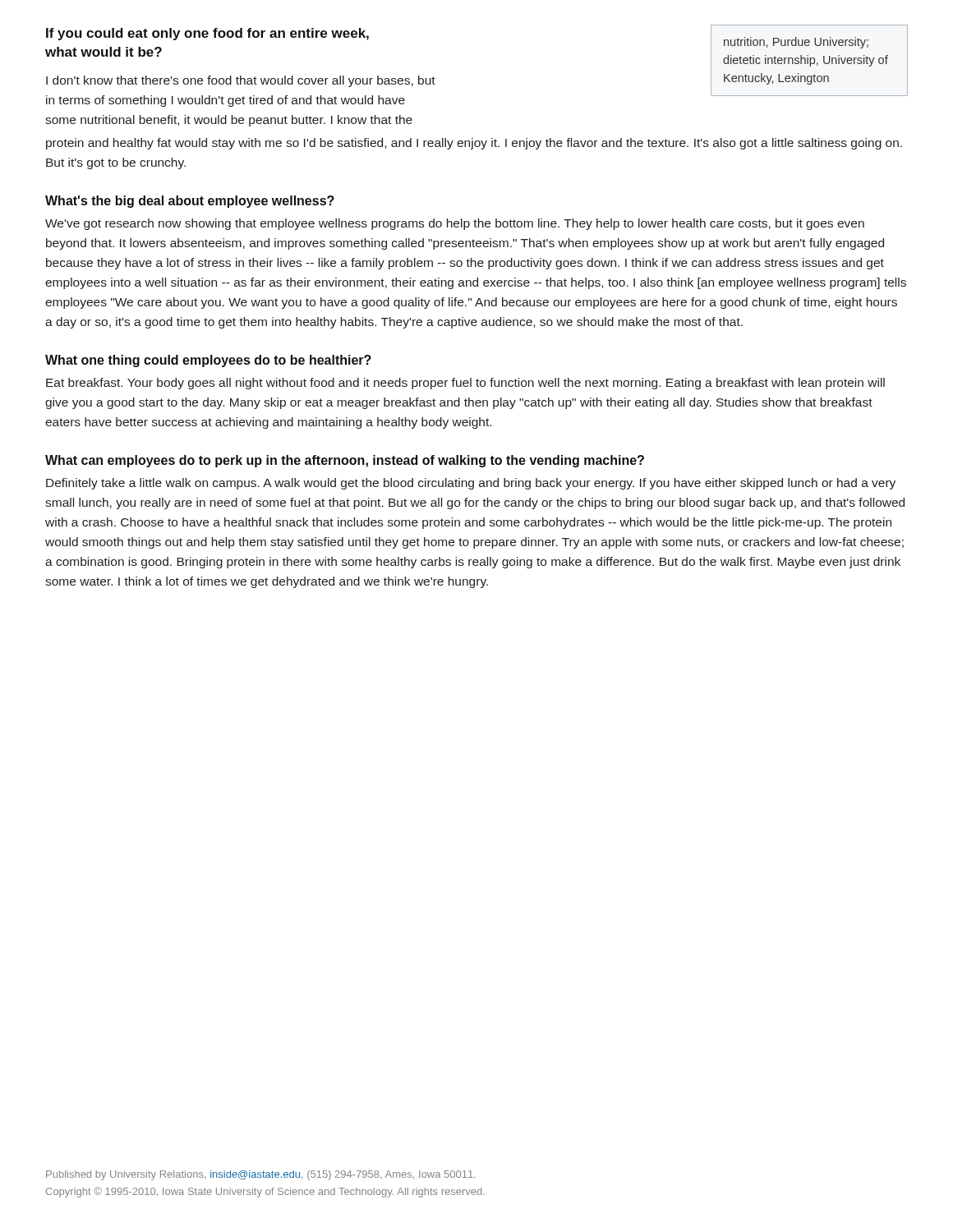Image resolution: width=953 pixels, height=1232 pixels.
Task: Select the element starting "What one thing could employees do"
Action: click(x=208, y=360)
